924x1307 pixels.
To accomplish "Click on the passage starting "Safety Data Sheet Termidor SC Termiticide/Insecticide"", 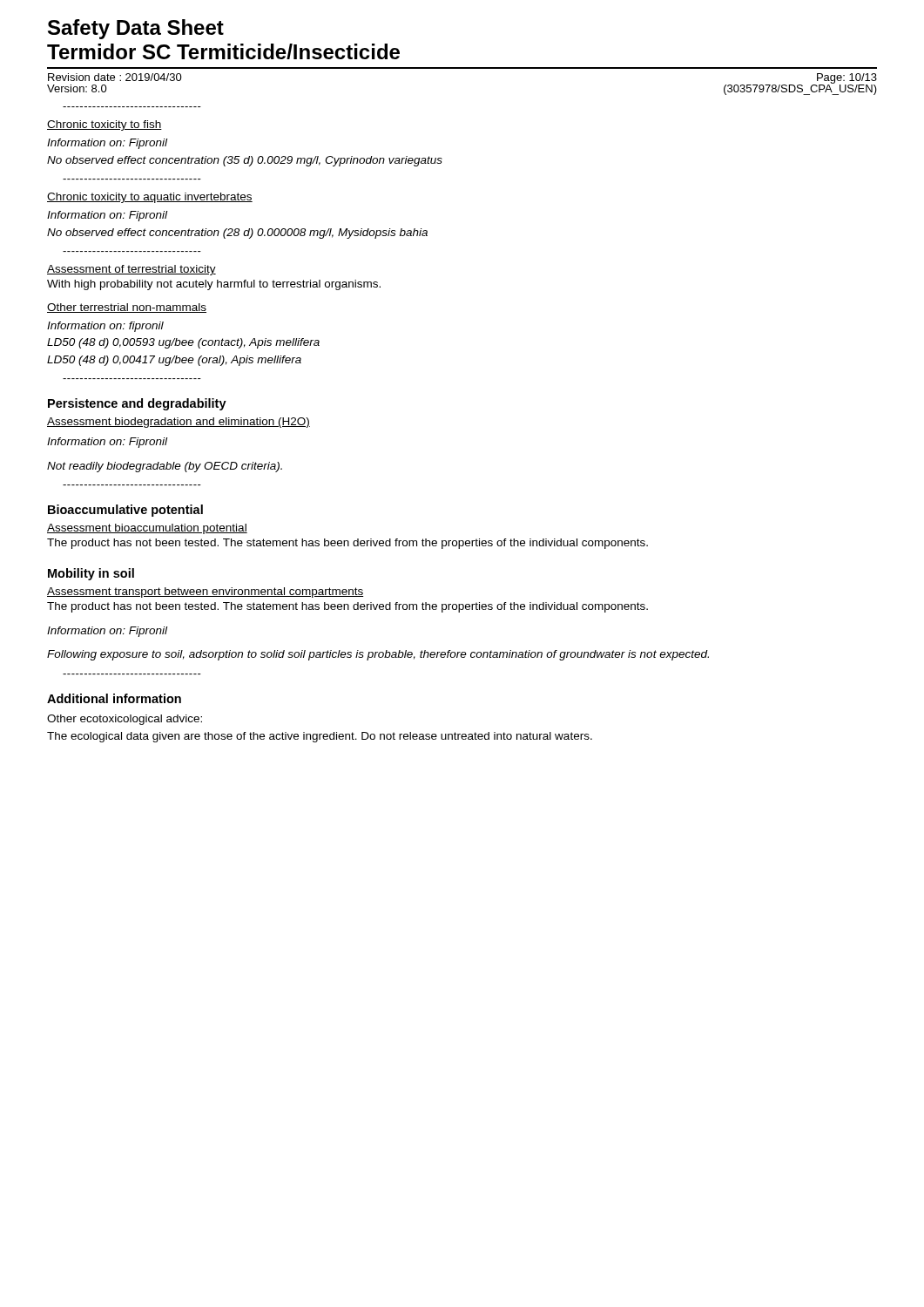I will coord(136,29).
